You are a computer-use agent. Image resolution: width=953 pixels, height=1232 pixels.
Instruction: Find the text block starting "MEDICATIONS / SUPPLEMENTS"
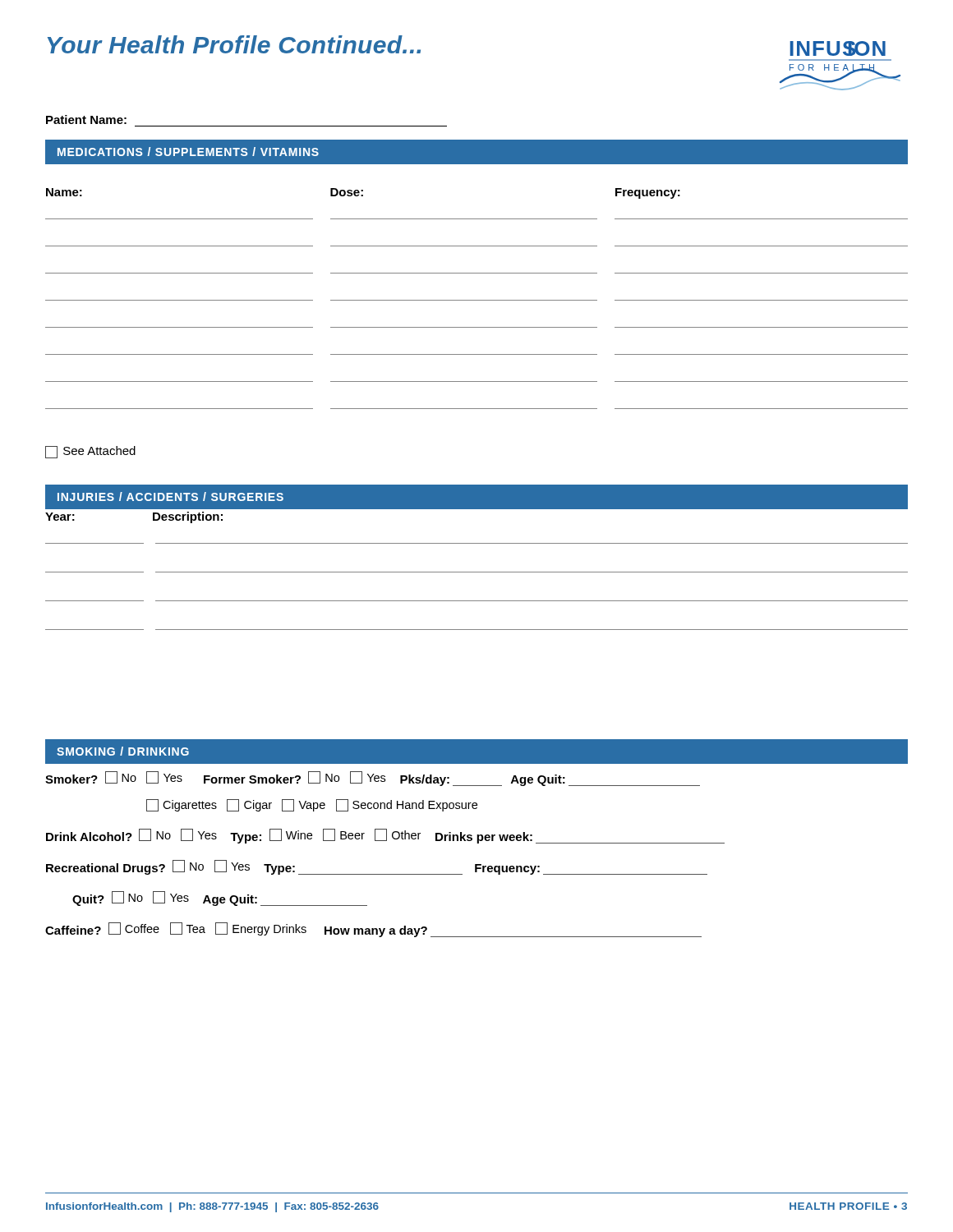pyautogui.click(x=476, y=152)
